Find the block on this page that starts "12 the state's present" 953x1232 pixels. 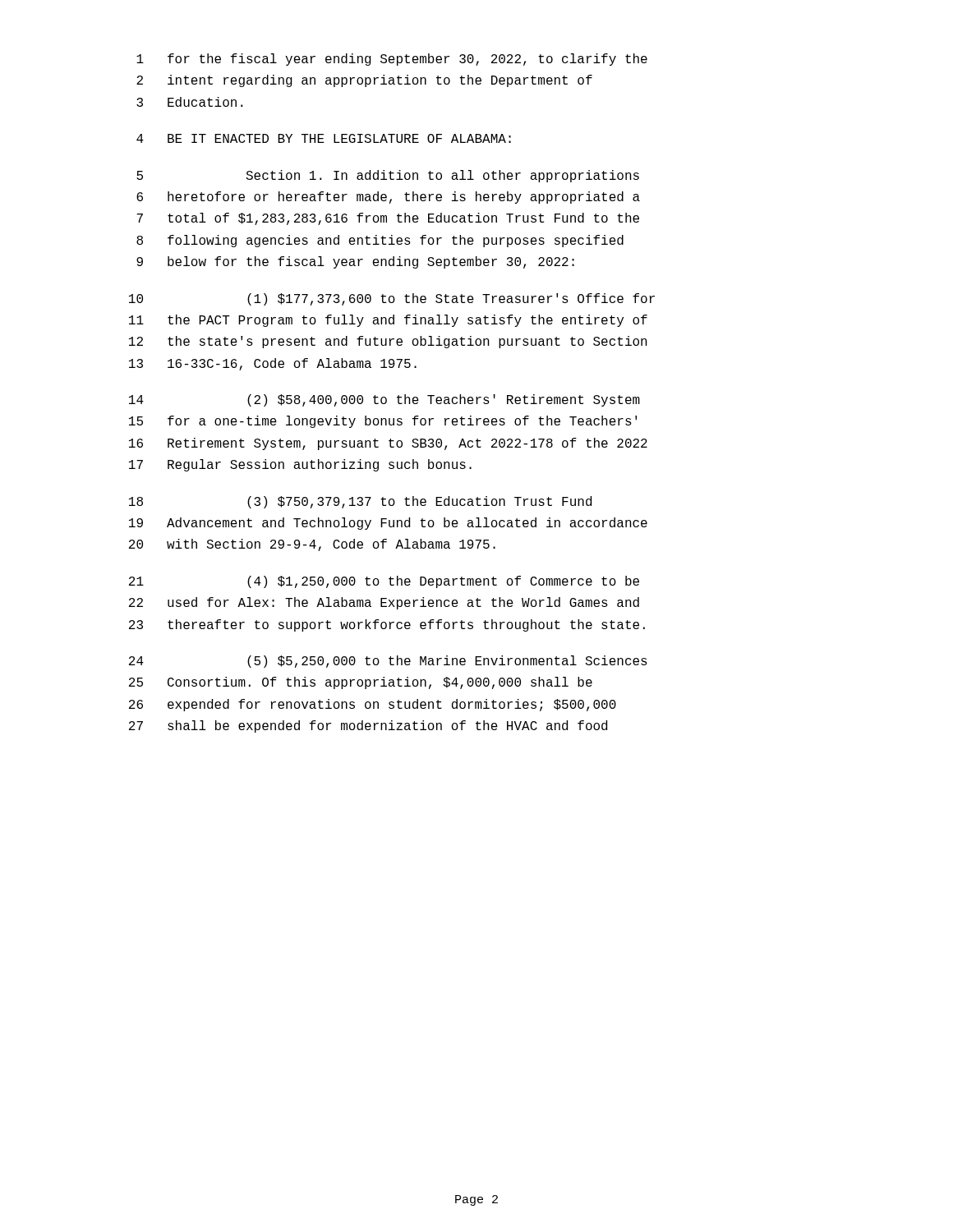(493, 343)
